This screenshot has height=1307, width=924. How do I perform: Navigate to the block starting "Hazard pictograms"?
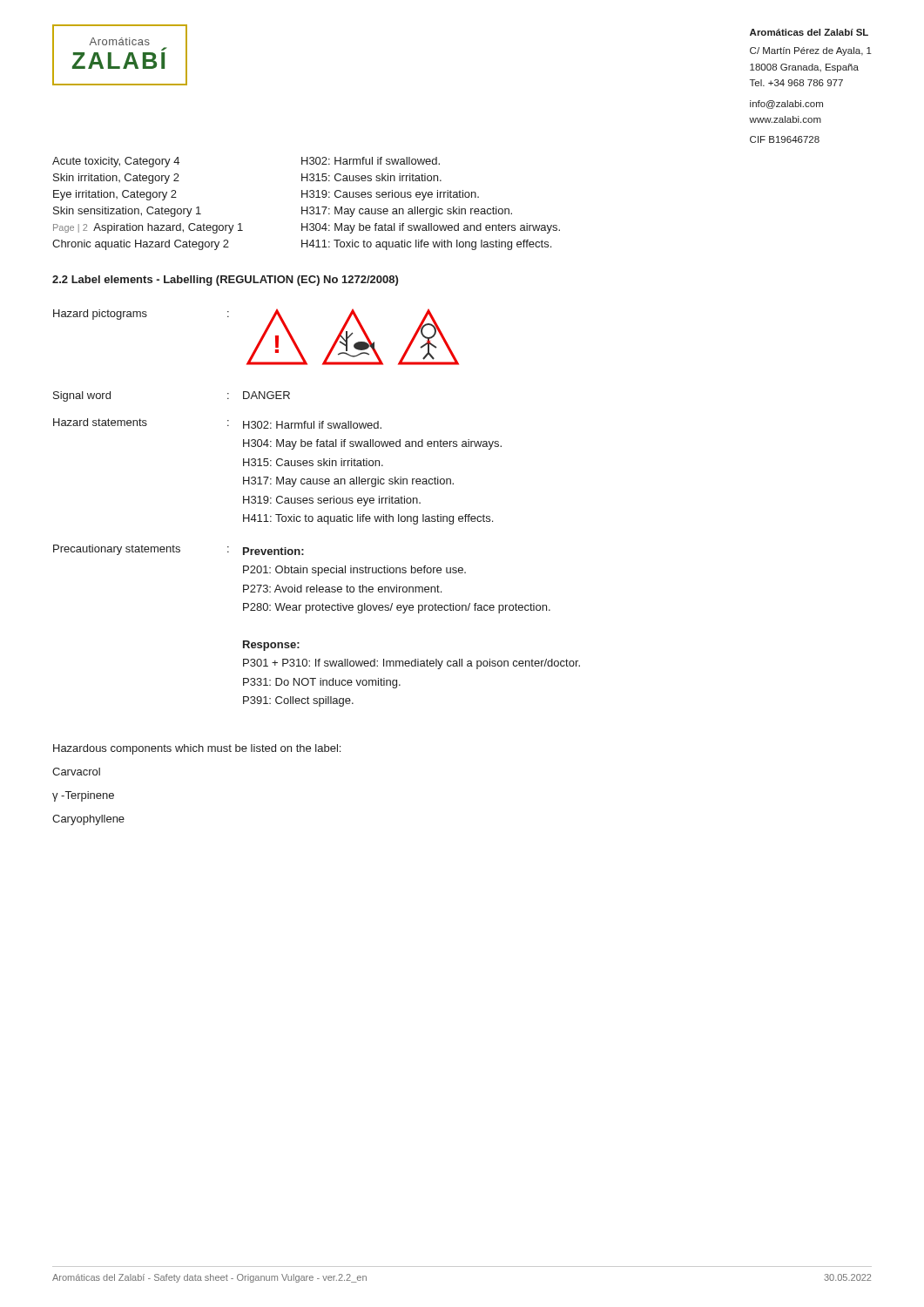pos(100,313)
